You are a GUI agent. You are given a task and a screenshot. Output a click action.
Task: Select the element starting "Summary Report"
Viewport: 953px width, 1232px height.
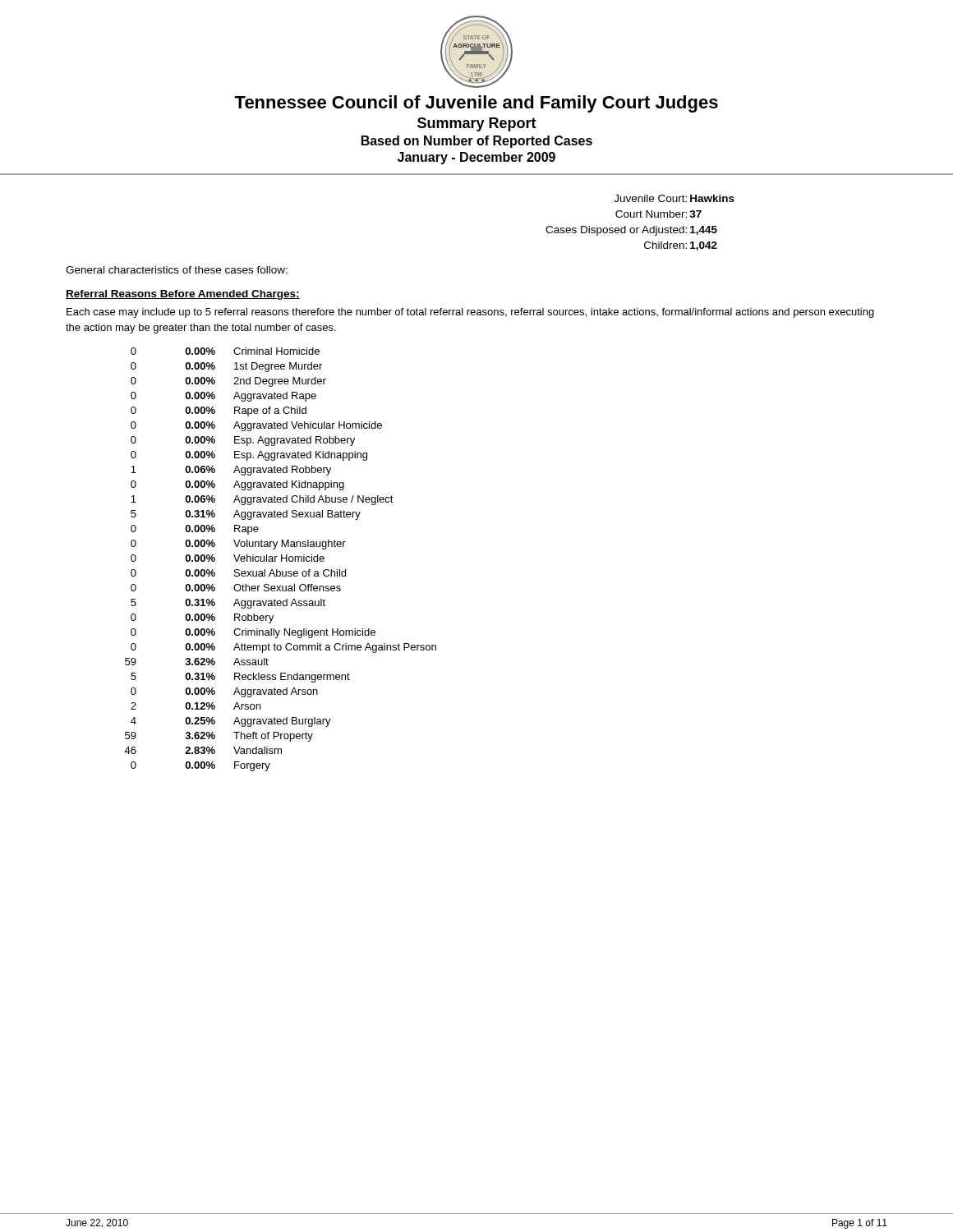click(x=476, y=123)
